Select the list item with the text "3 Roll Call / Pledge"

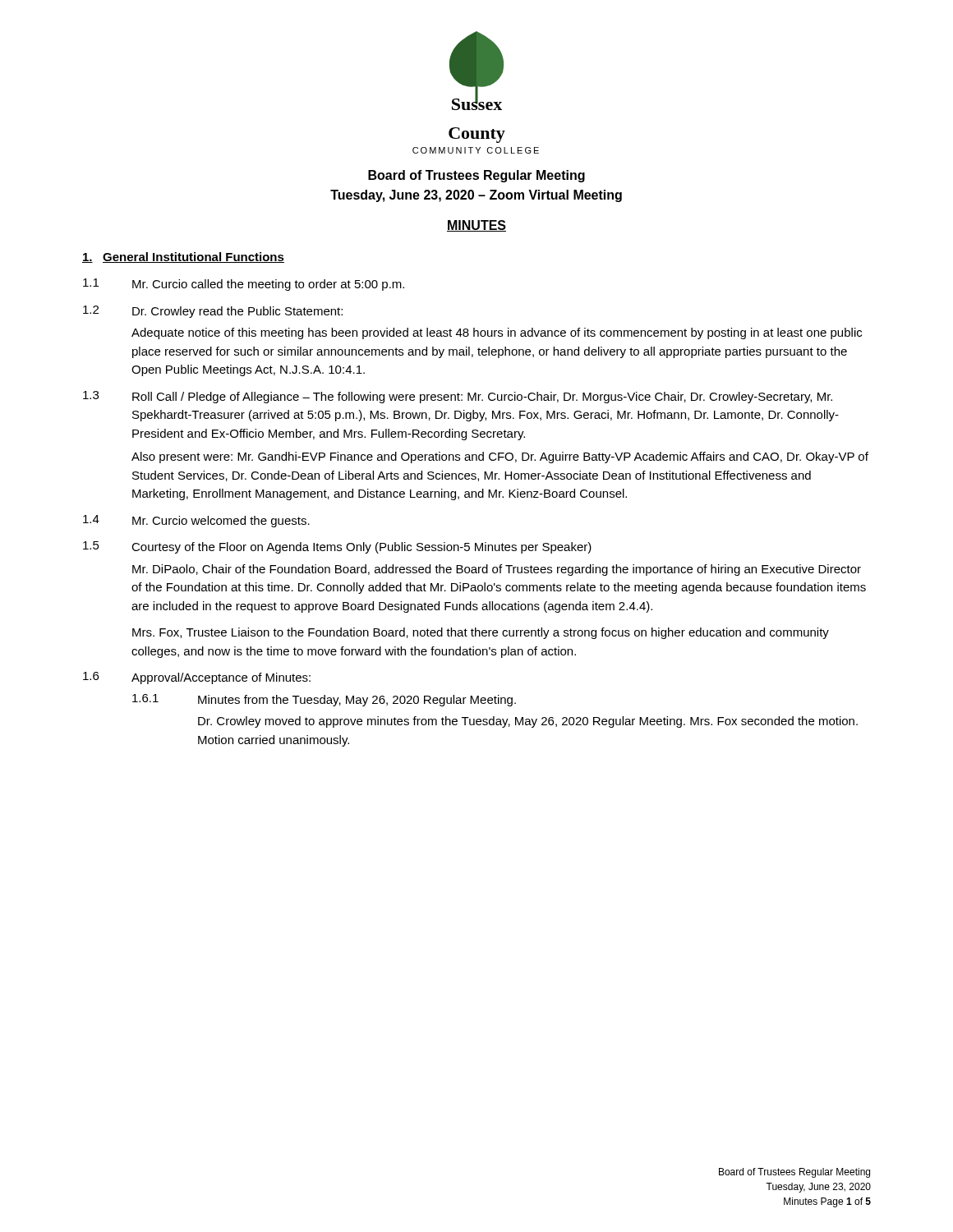point(476,415)
